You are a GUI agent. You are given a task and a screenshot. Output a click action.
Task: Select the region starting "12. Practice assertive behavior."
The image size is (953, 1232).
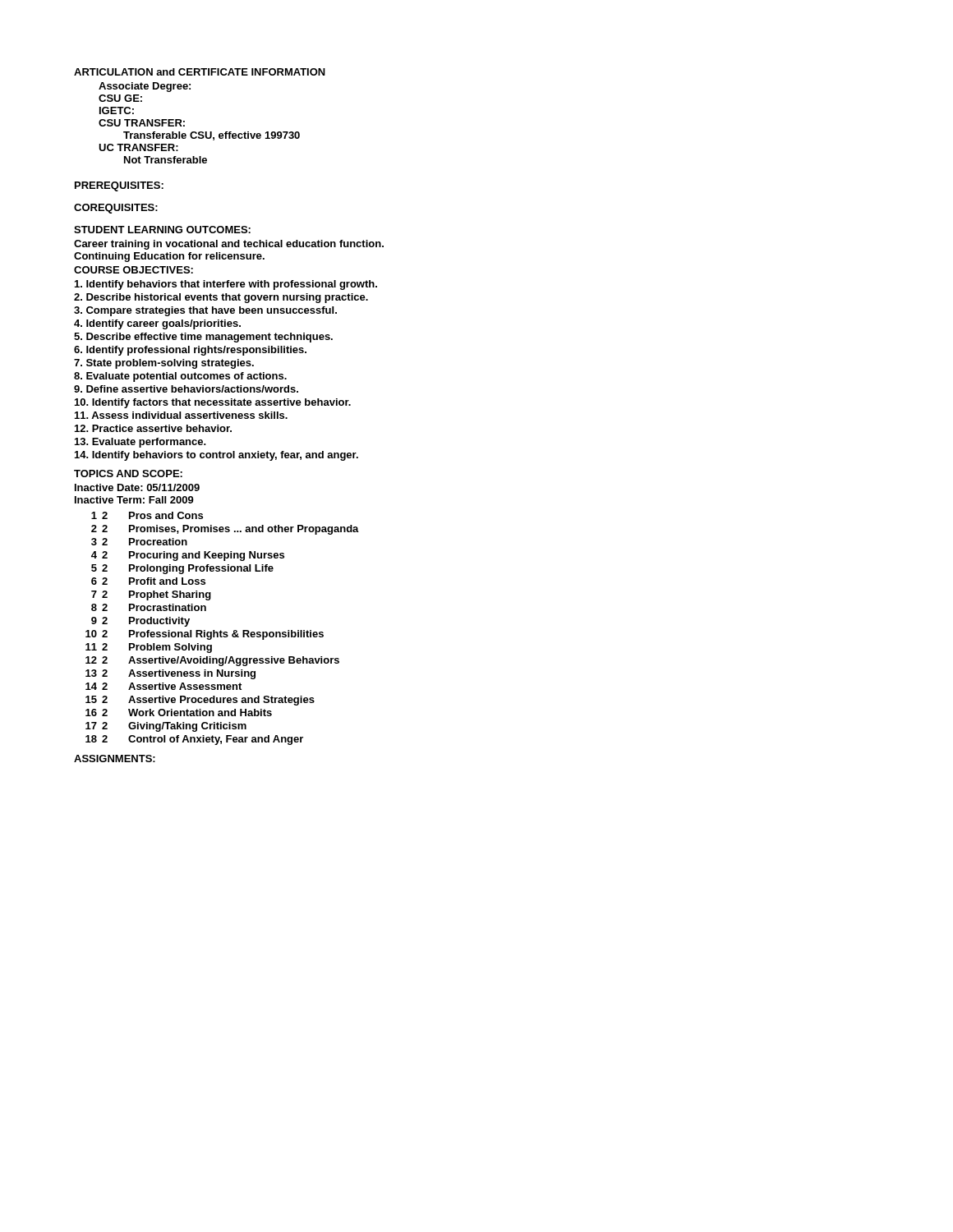coord(153,428)
